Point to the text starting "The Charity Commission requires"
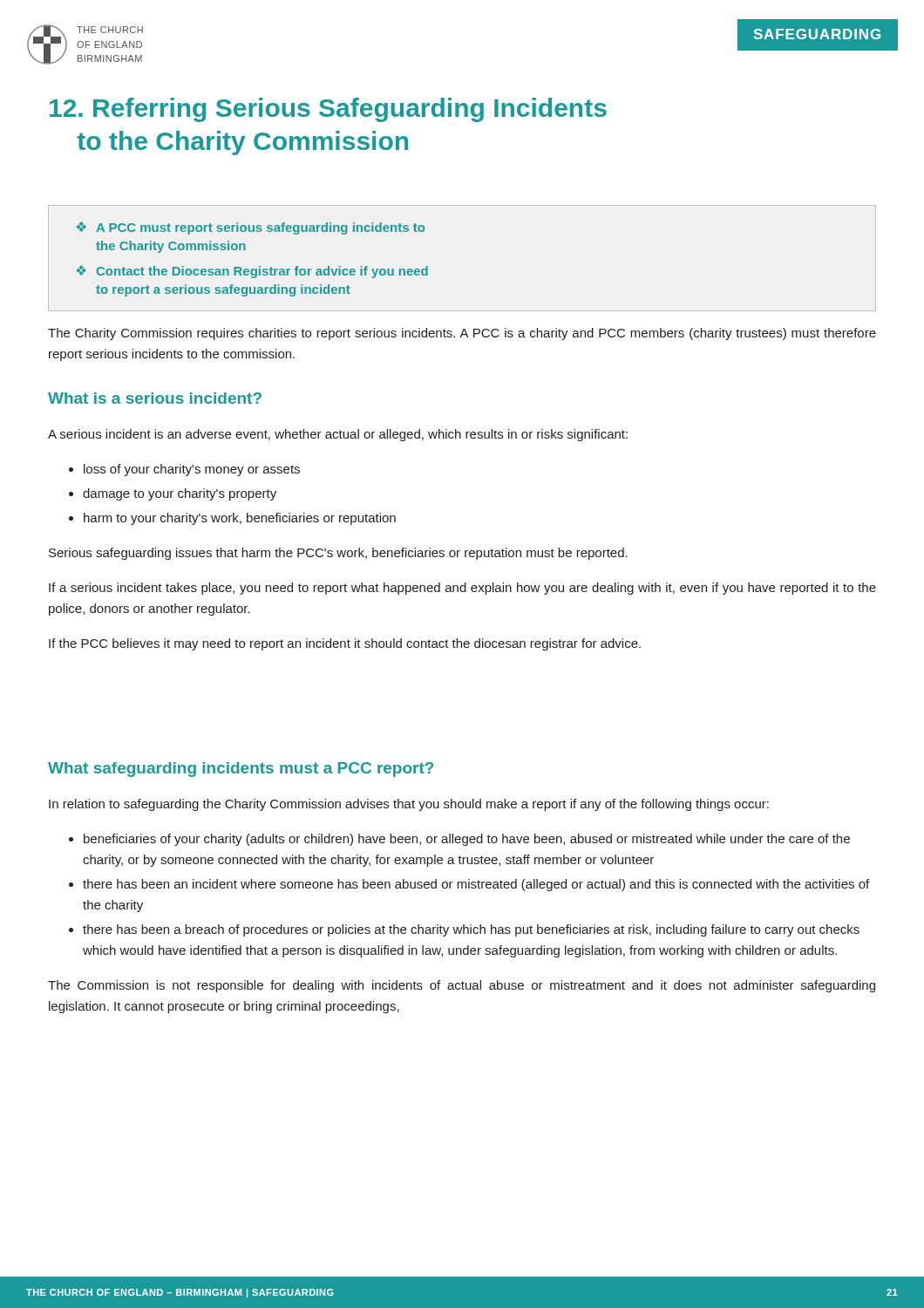 (462, 343)
